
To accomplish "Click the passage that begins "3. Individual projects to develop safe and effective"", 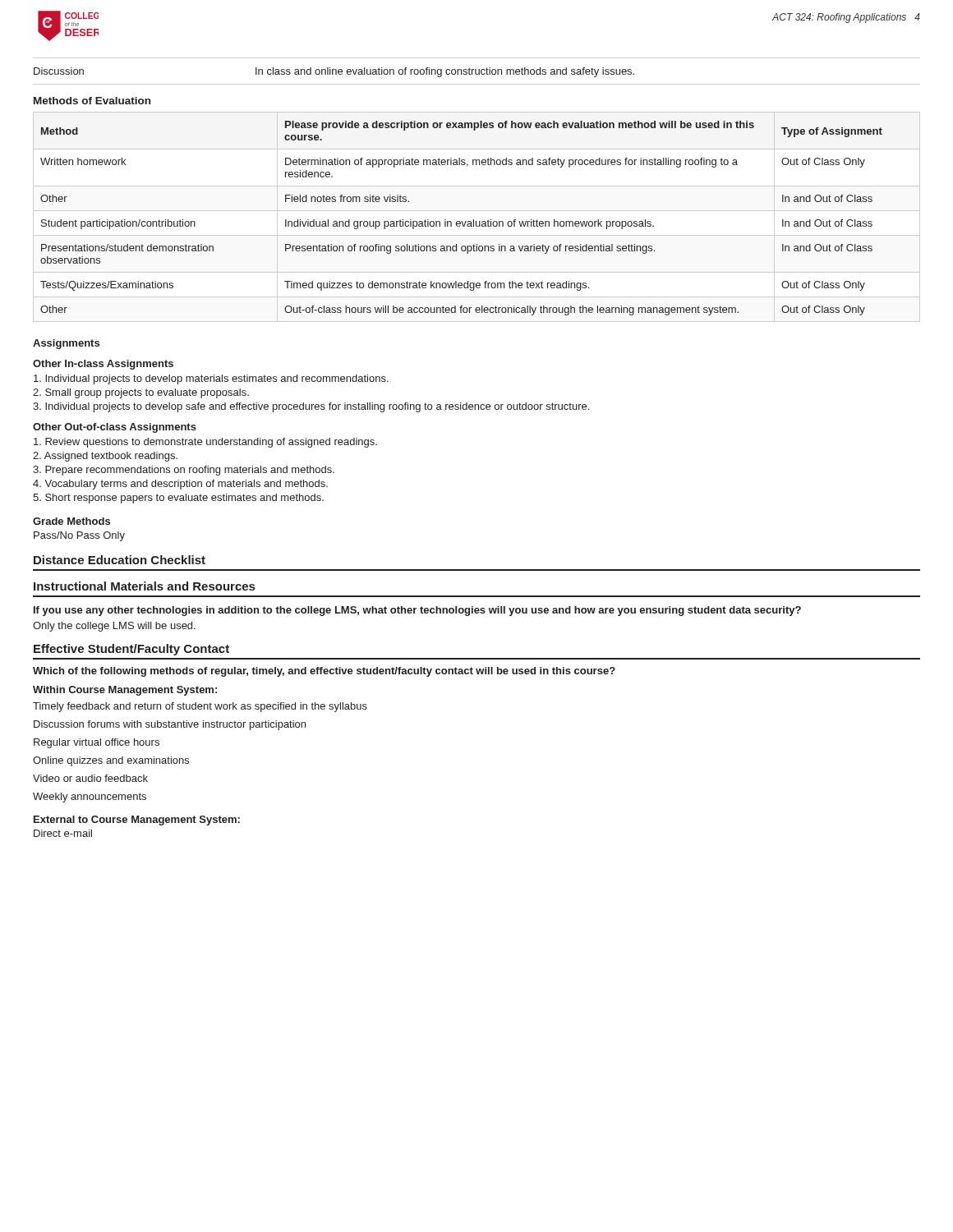I will click(x=311, y=406).
